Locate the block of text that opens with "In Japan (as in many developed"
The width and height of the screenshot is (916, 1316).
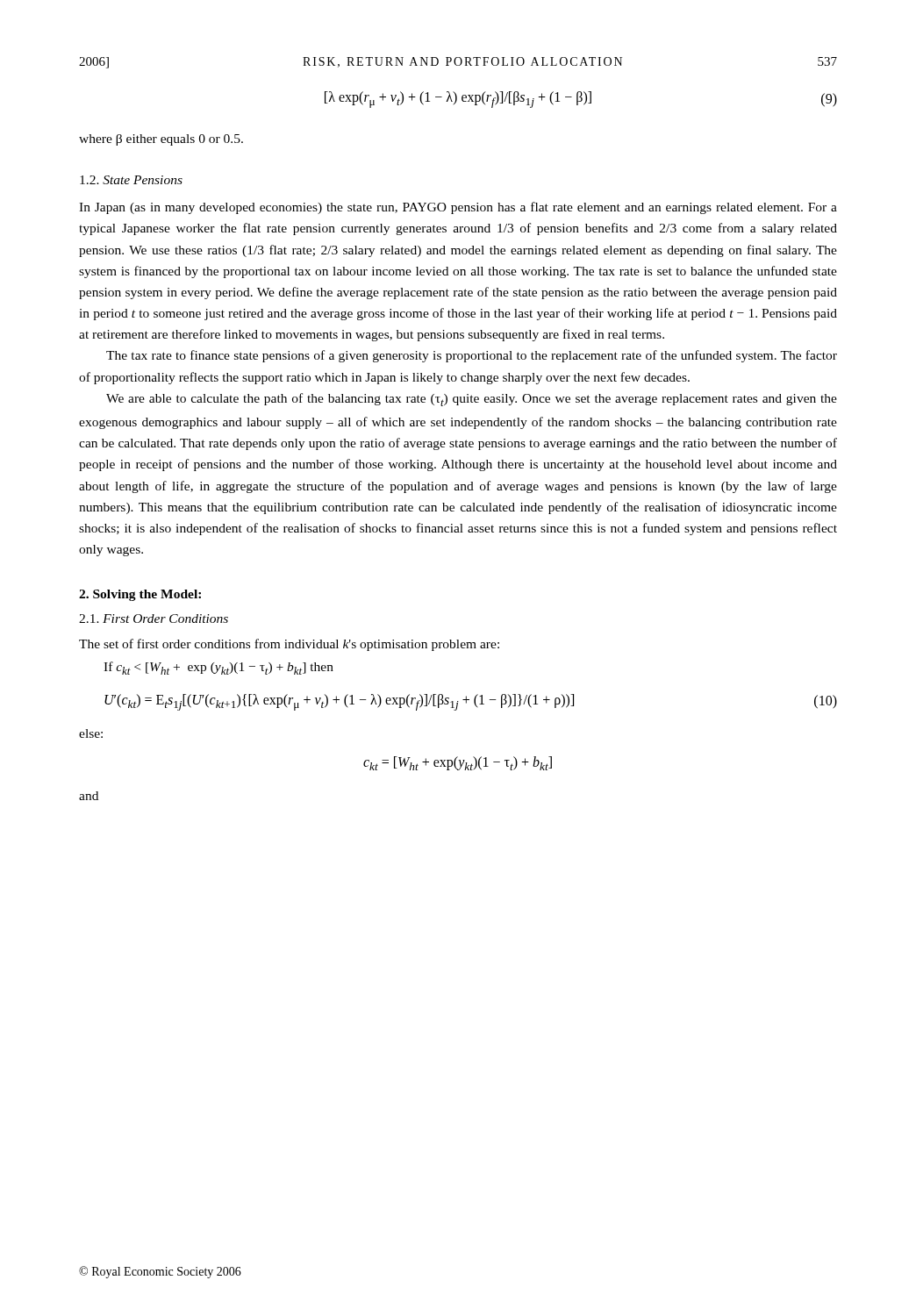[x=458, y=271]
